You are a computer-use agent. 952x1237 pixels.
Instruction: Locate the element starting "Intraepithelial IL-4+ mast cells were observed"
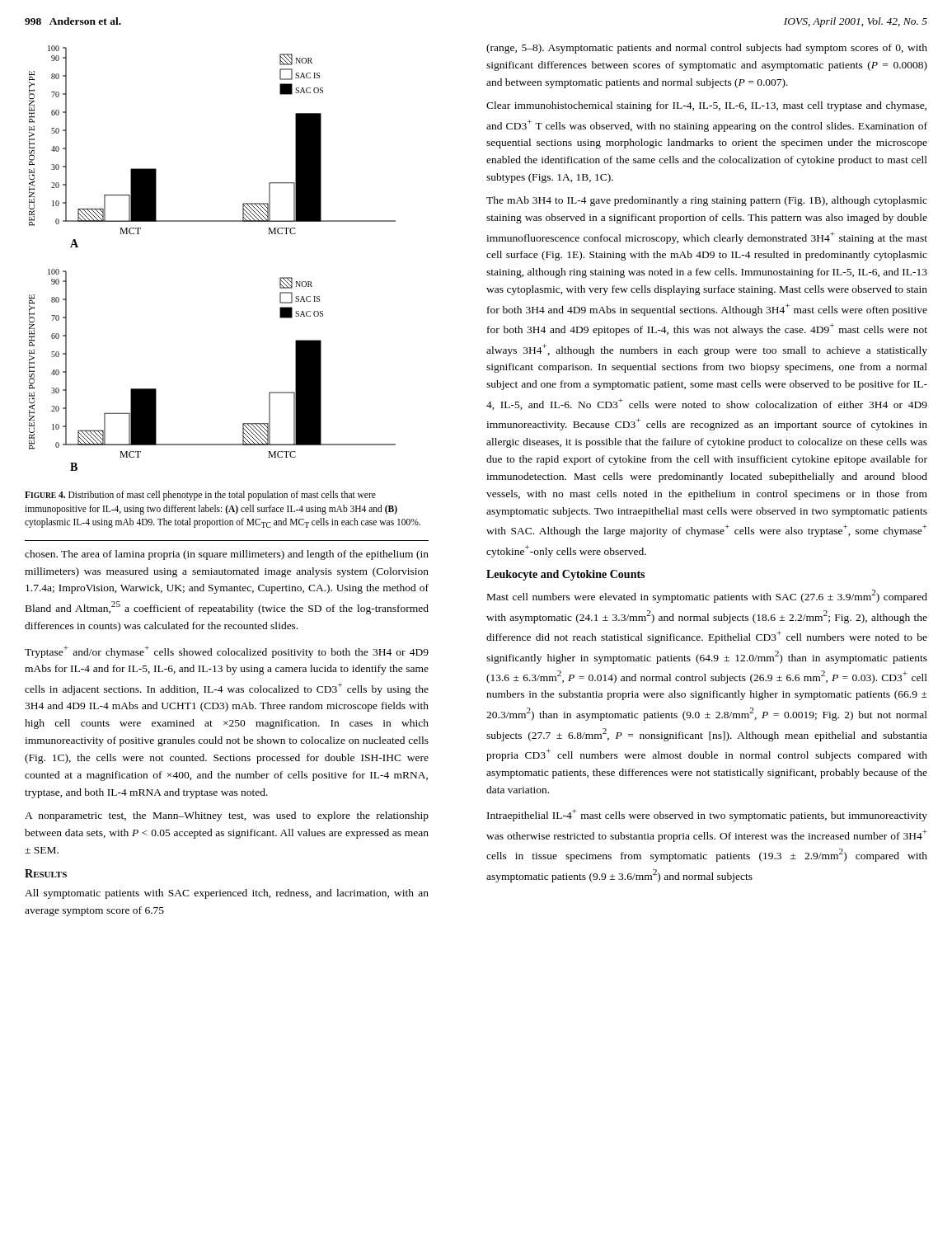point(707,844)
